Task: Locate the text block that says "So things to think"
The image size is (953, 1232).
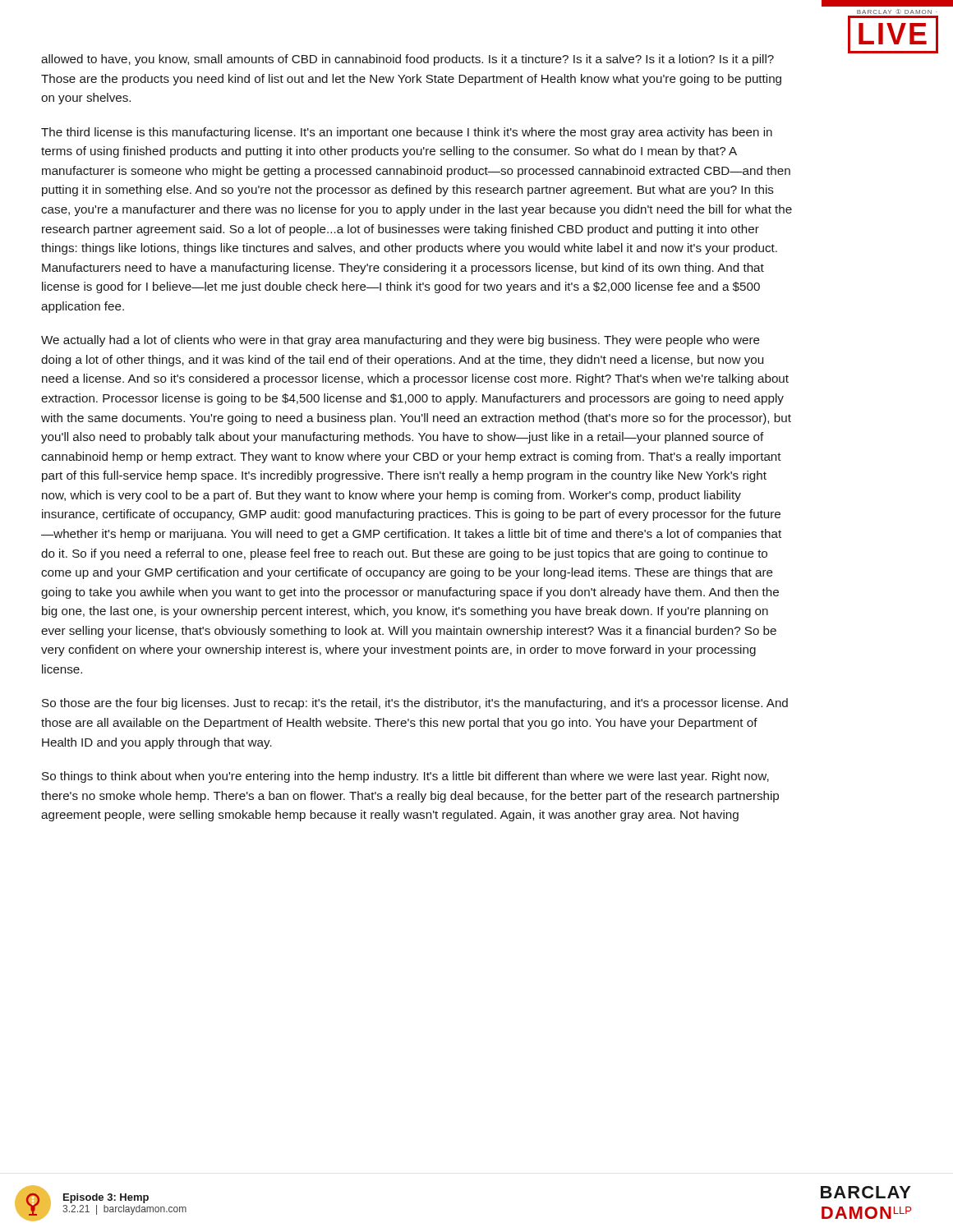Action: (417, 795)
